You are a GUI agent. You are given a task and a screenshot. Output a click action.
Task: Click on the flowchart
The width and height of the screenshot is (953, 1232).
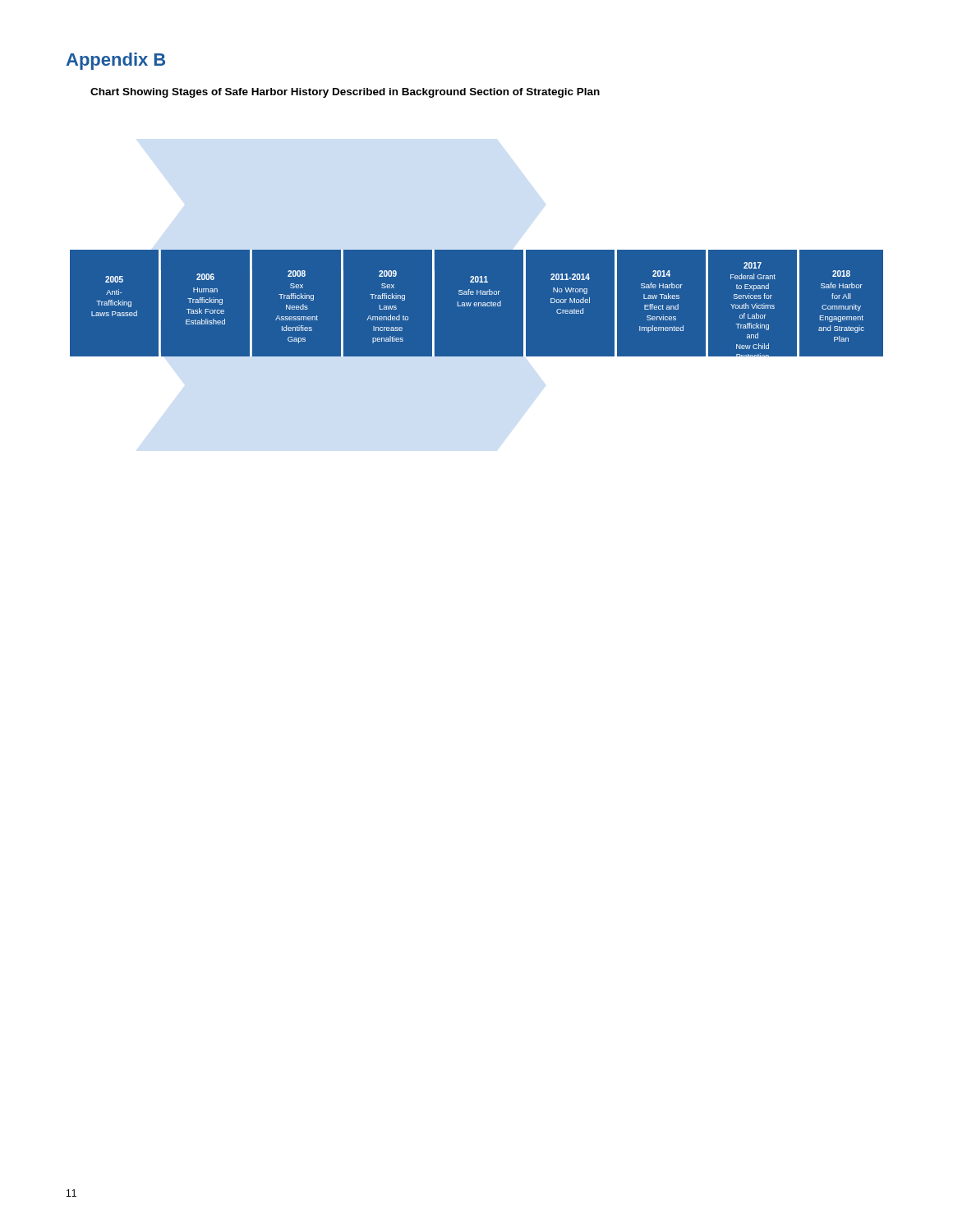coord(476,295)
